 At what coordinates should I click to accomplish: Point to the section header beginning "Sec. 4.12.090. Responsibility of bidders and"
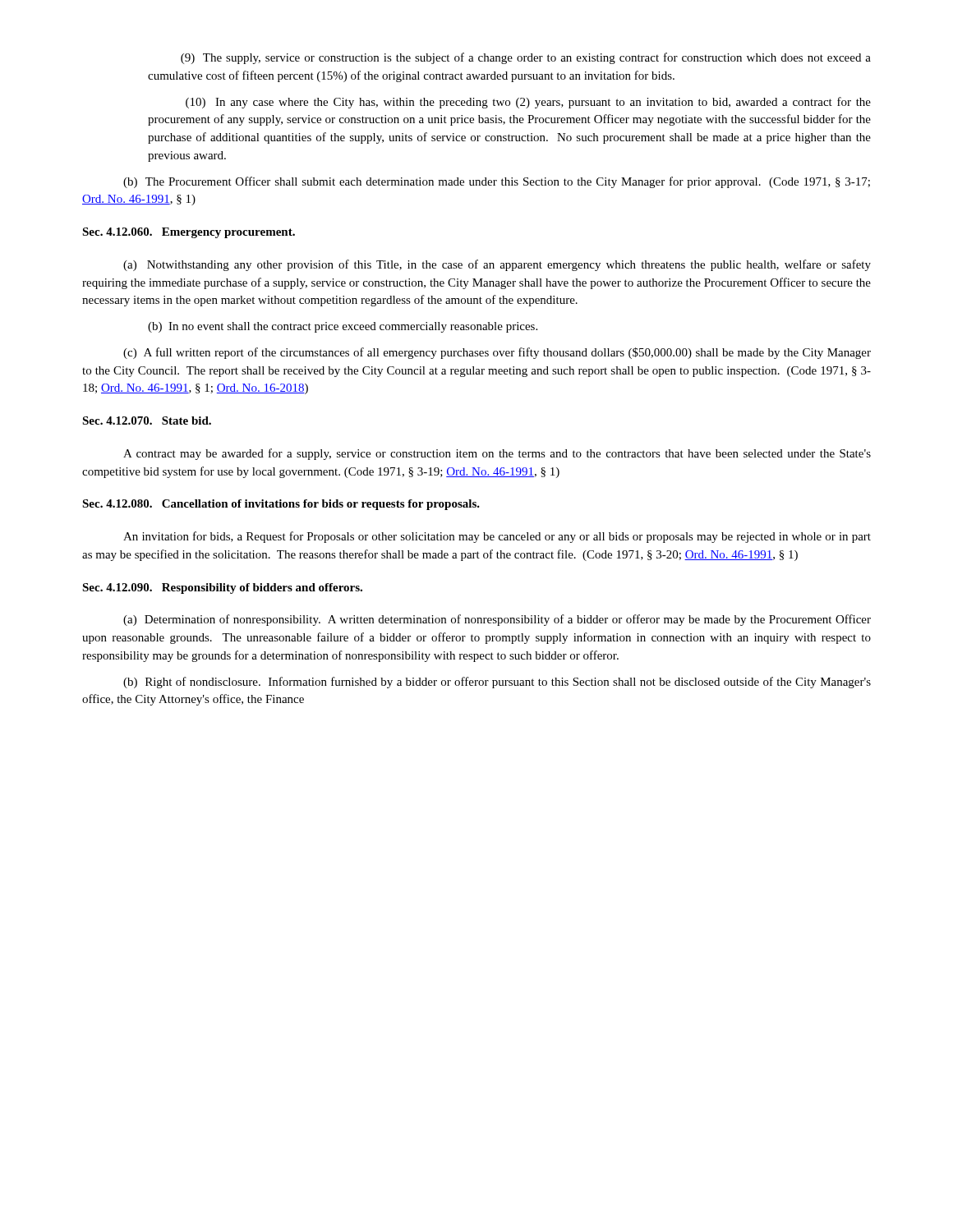pyautogui.click(x=223, y=587)
